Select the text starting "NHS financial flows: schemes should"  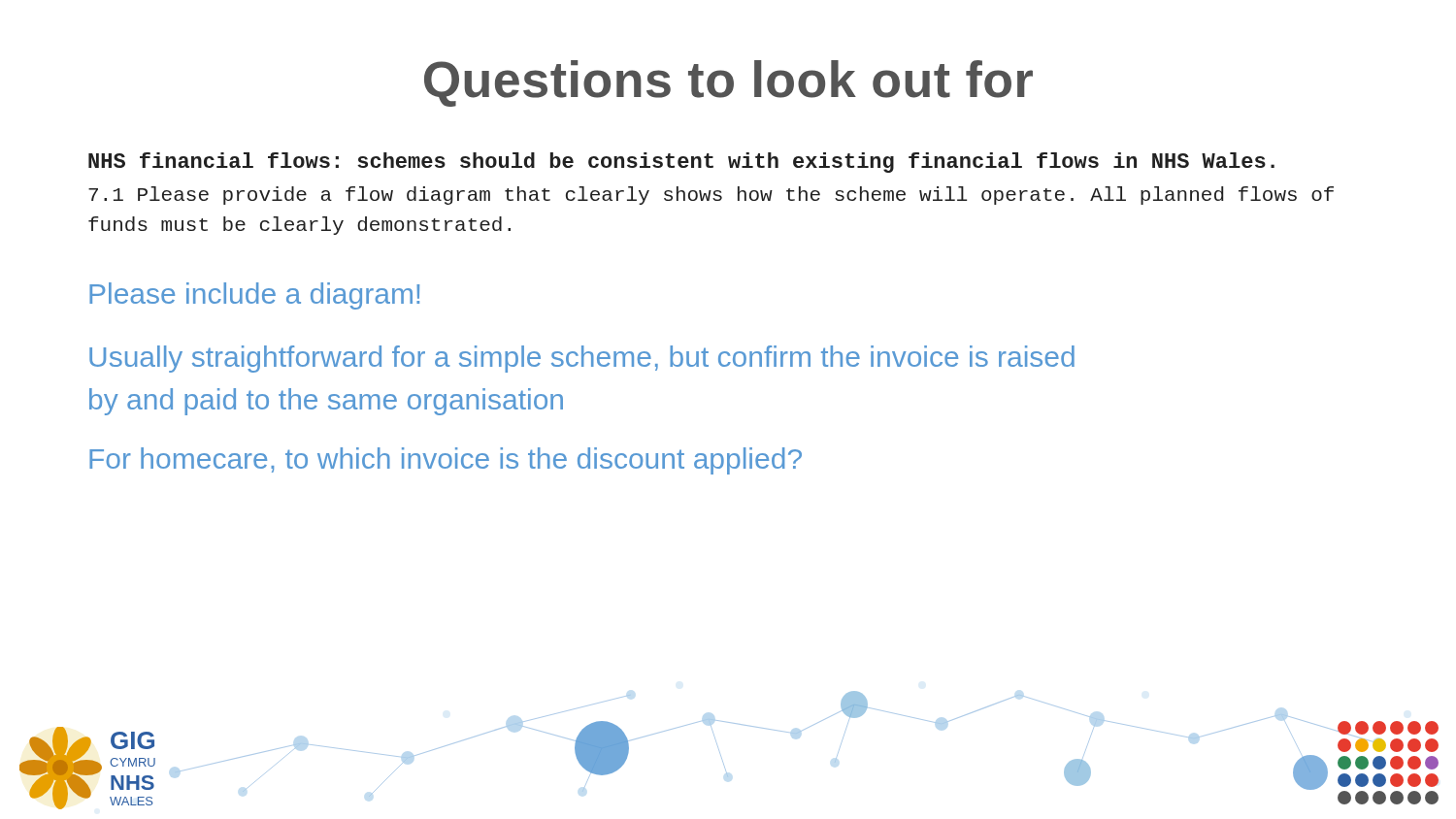[x=683, y=163]
